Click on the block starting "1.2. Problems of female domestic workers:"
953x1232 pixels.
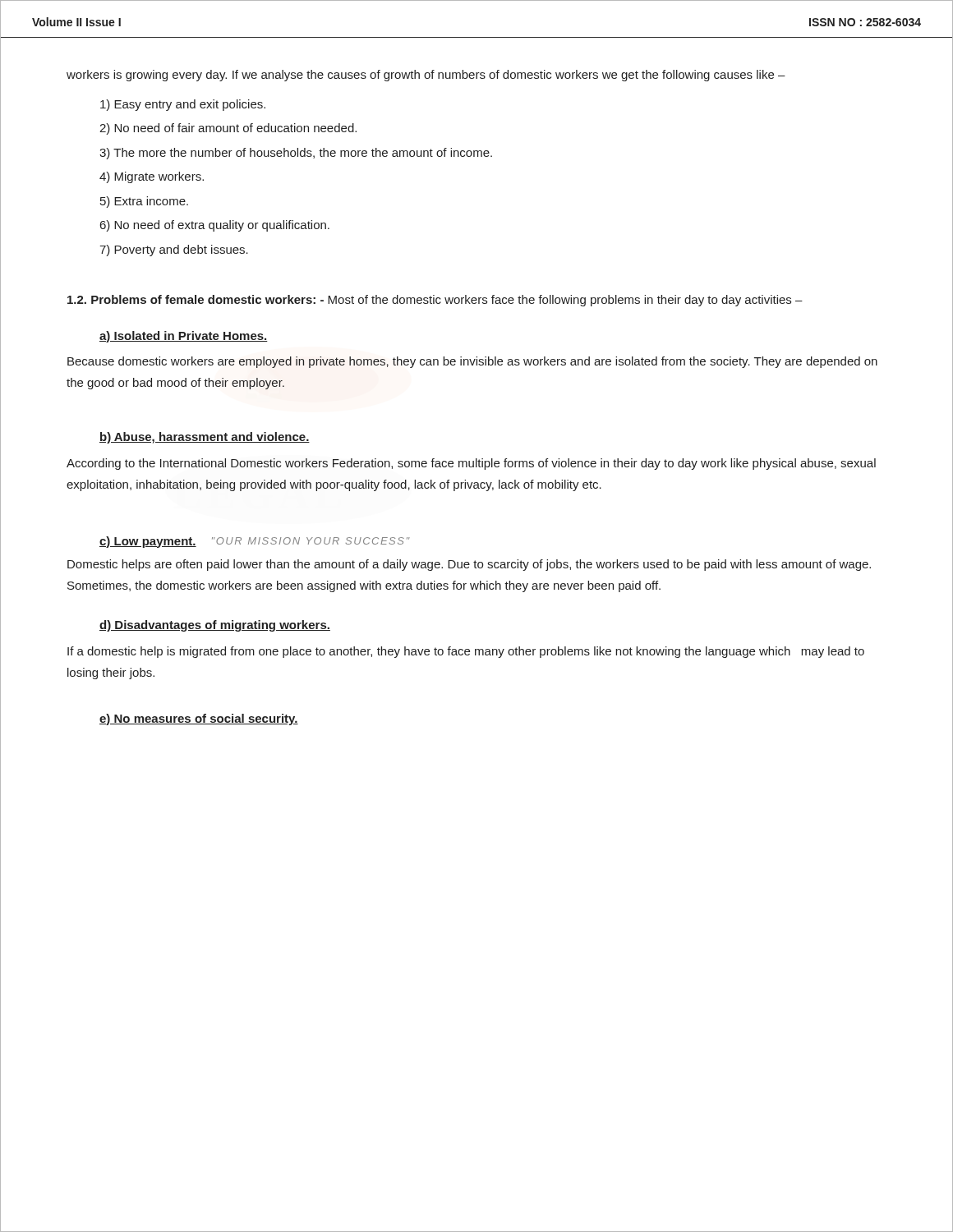pos(434,299)
